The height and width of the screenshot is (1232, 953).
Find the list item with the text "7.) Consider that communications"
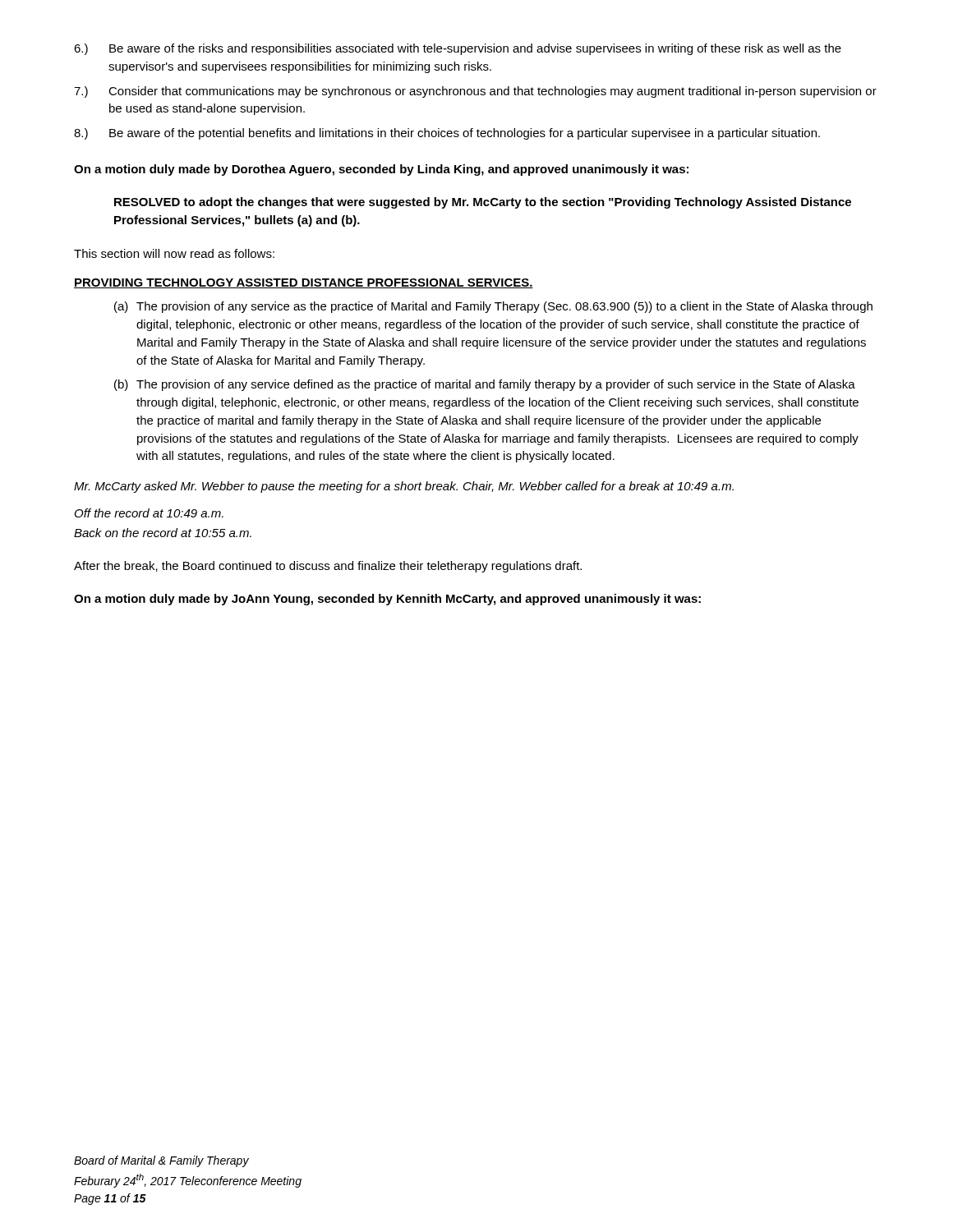[x=476, y=100]
